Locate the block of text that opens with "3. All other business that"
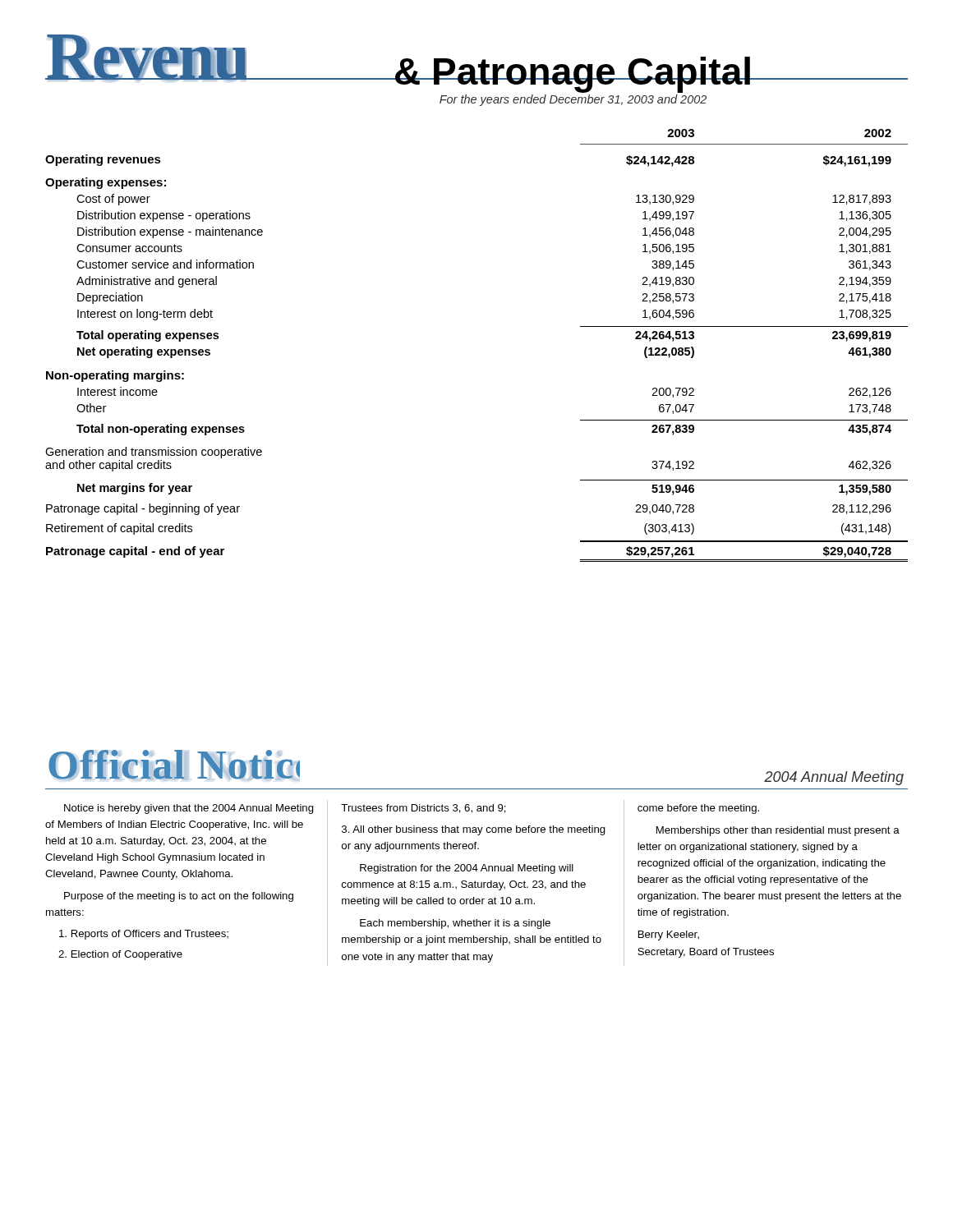953x1232 pixels. (473, 837)
